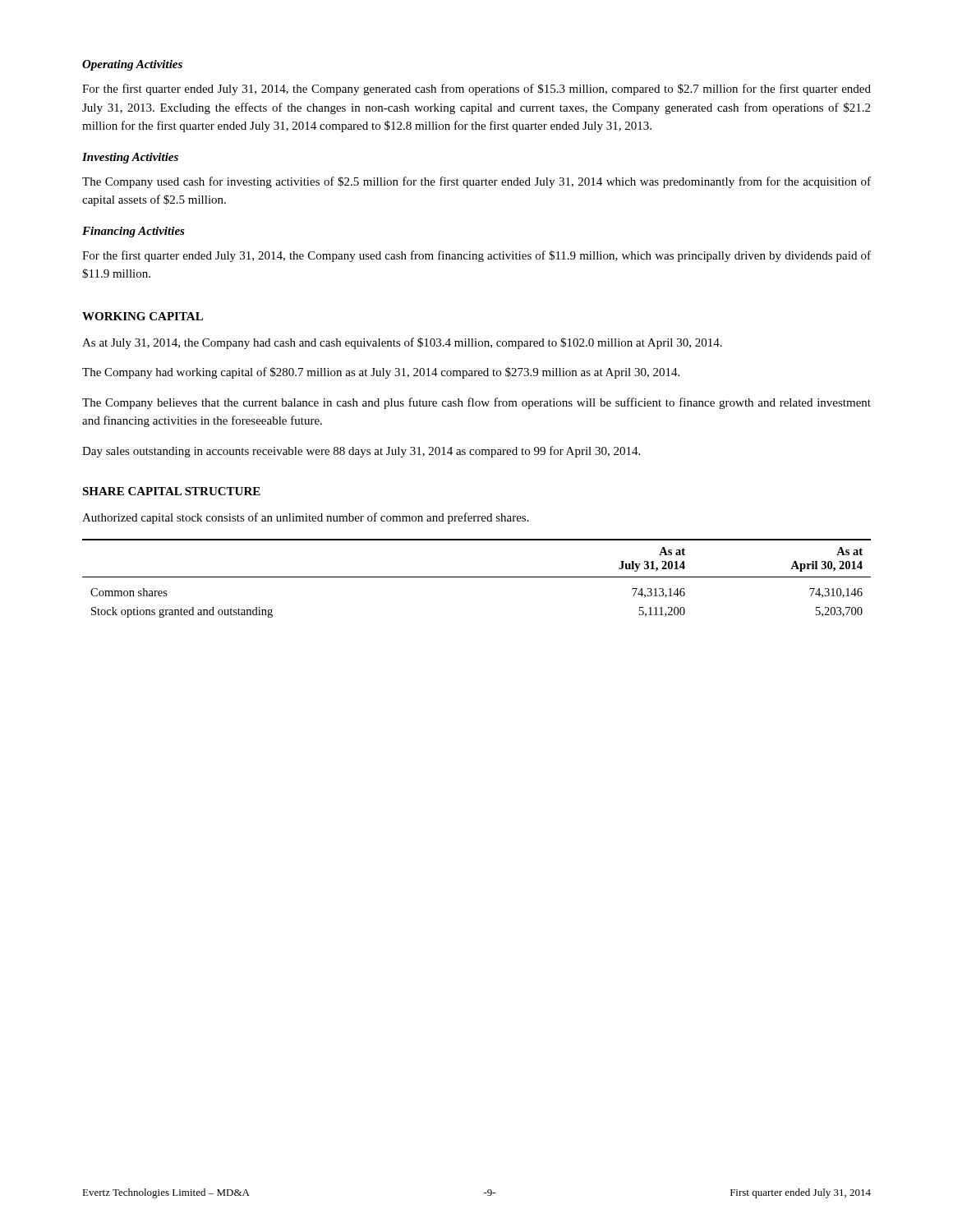Point to "Financing Activities"
The height and width of the screenshot is (1232, 953).
point(133,230)
